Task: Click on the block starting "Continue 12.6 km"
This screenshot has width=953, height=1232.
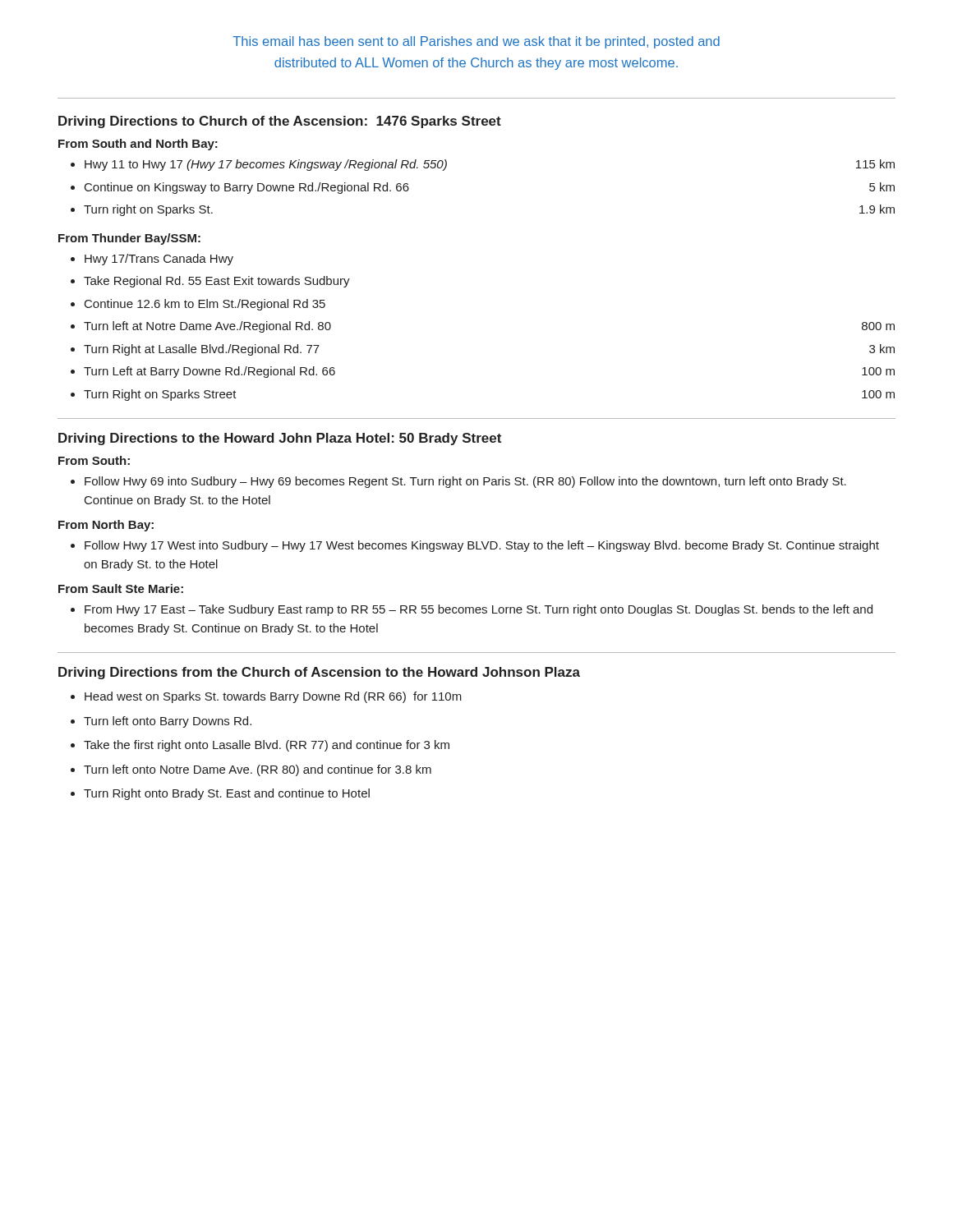Action: pyautogui.click(x=205, y=303)
